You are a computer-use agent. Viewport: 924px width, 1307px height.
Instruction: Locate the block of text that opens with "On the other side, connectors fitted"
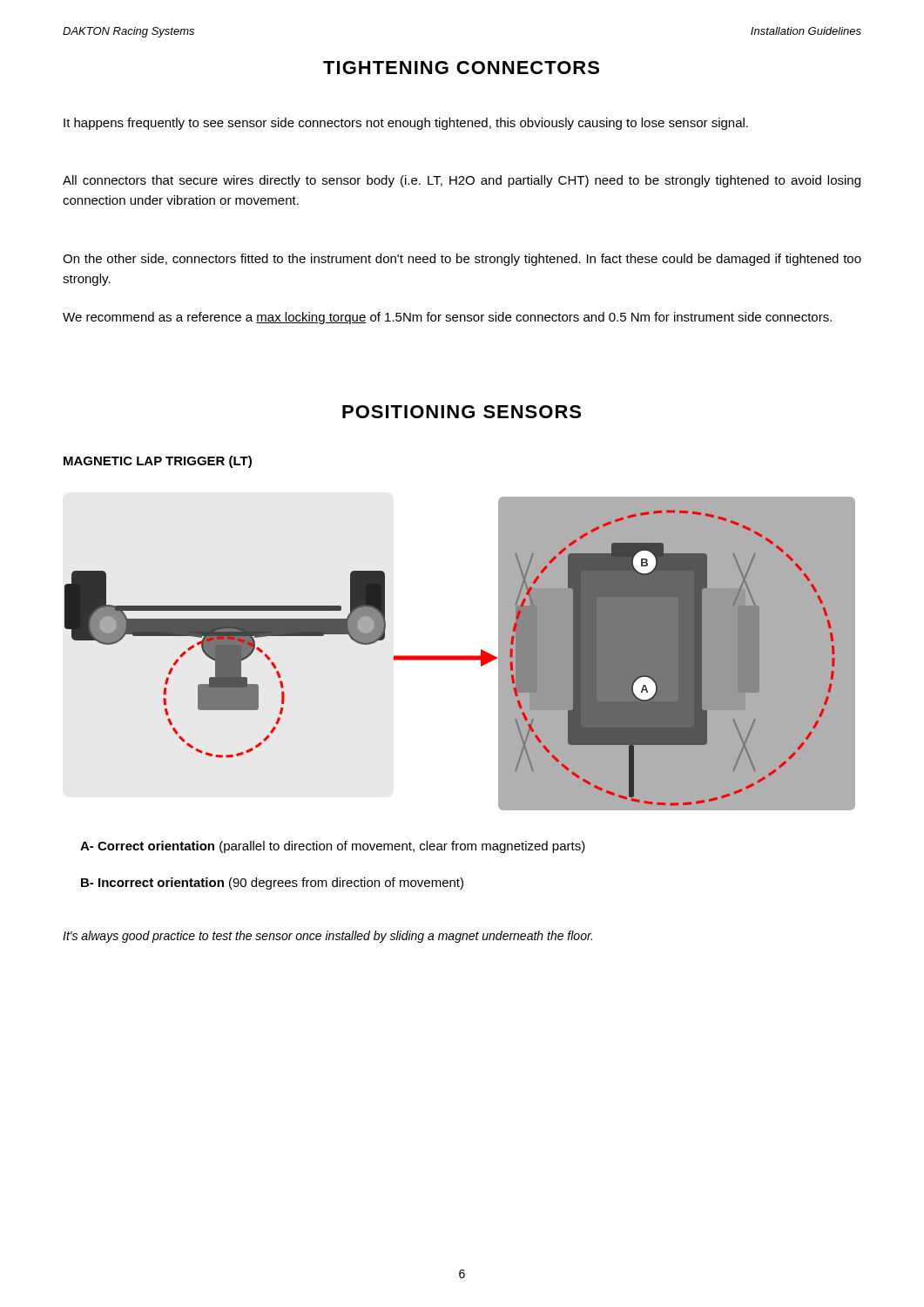pos(462,268)
